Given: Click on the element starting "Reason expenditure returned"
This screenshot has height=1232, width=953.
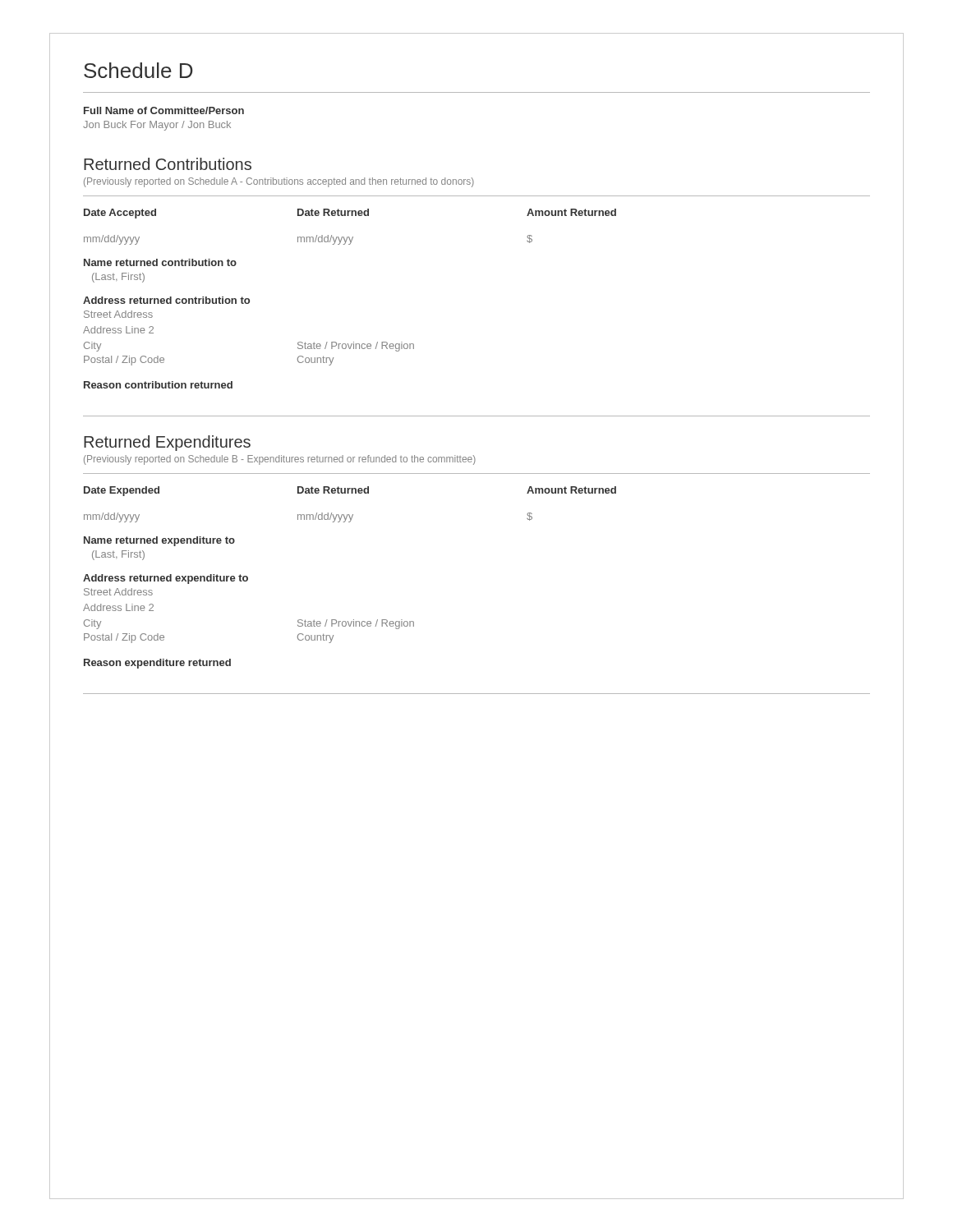Looking at the screenshot, I should click(x=157, y=664).
